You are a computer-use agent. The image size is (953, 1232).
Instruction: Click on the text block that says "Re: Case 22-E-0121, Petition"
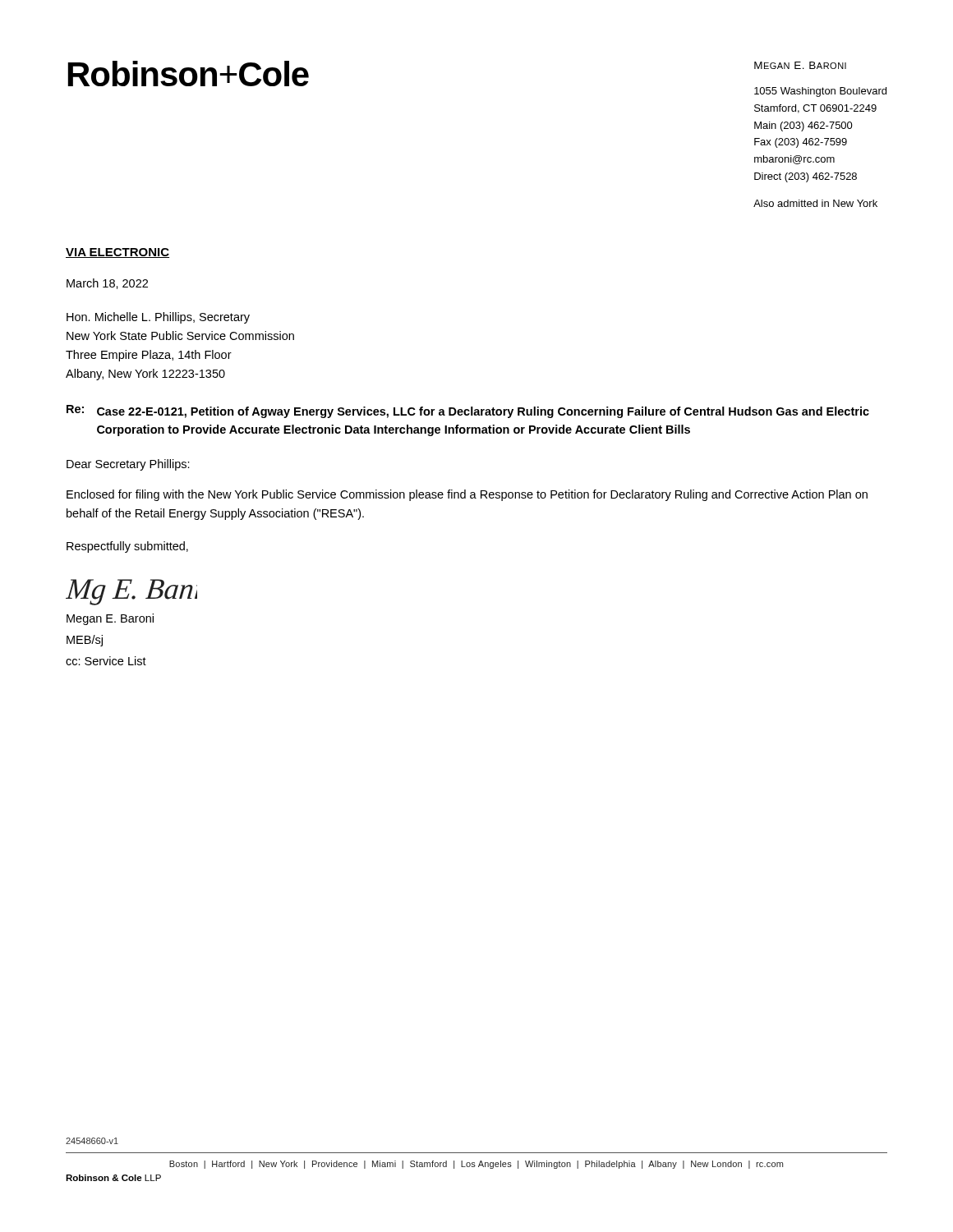coord(476,421)
